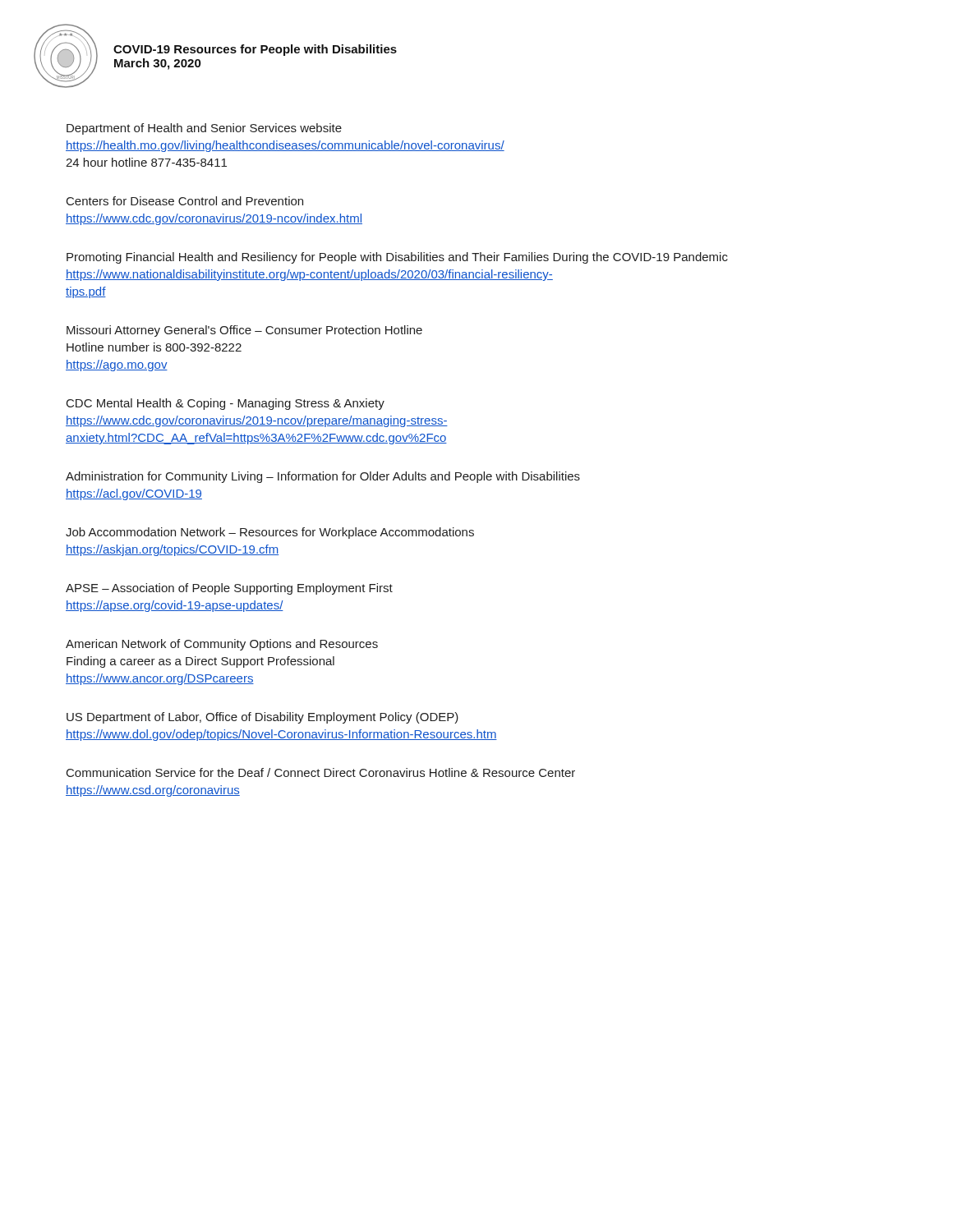Image resolution: width=953 pixels, height=1232 pixels.
Task: Locate the text block that says "Missouri Attorney General's Office – Consumer Protection"
Action: pos(244,331)
